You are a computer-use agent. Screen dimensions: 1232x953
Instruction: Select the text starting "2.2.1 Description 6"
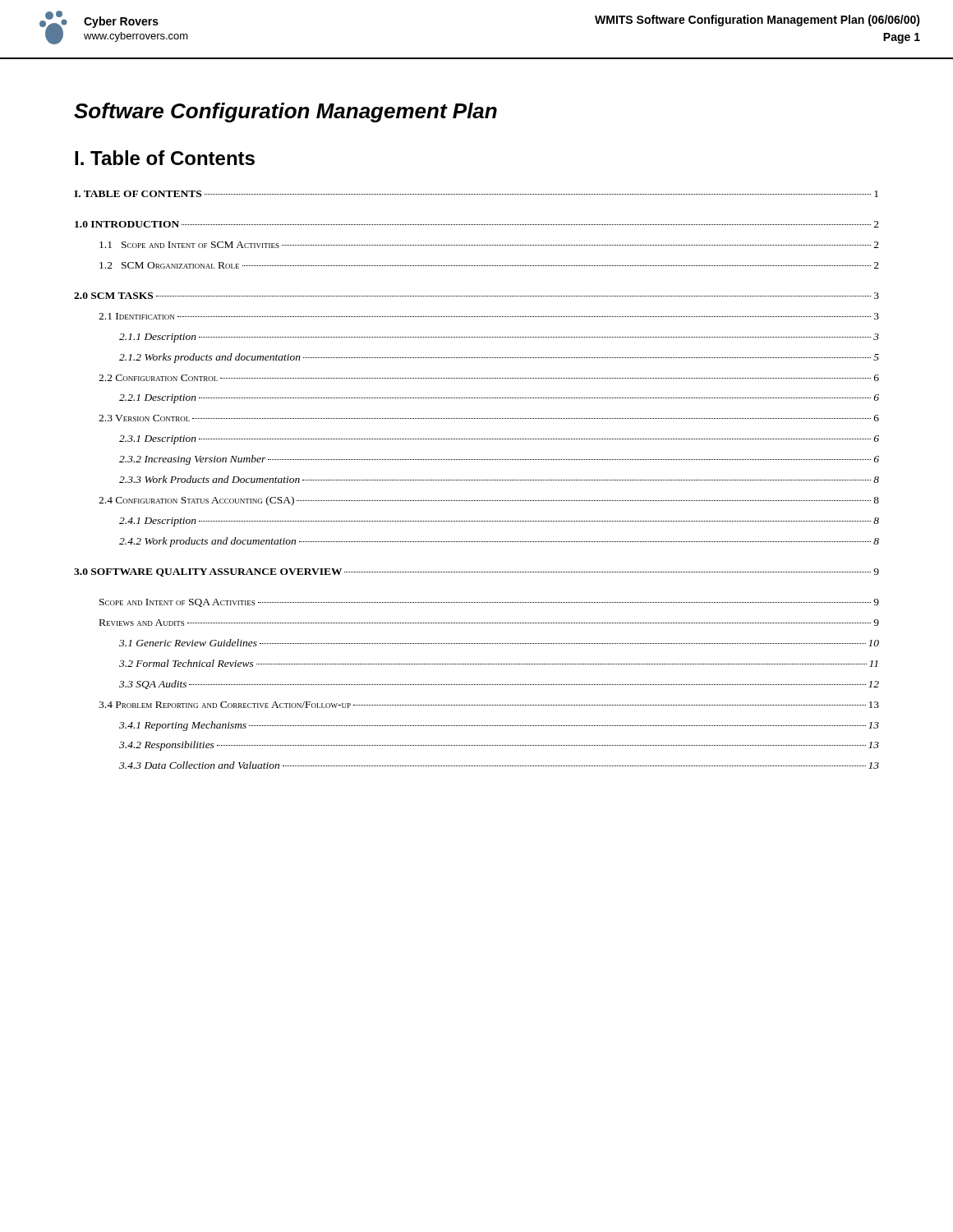coord(499,398)
